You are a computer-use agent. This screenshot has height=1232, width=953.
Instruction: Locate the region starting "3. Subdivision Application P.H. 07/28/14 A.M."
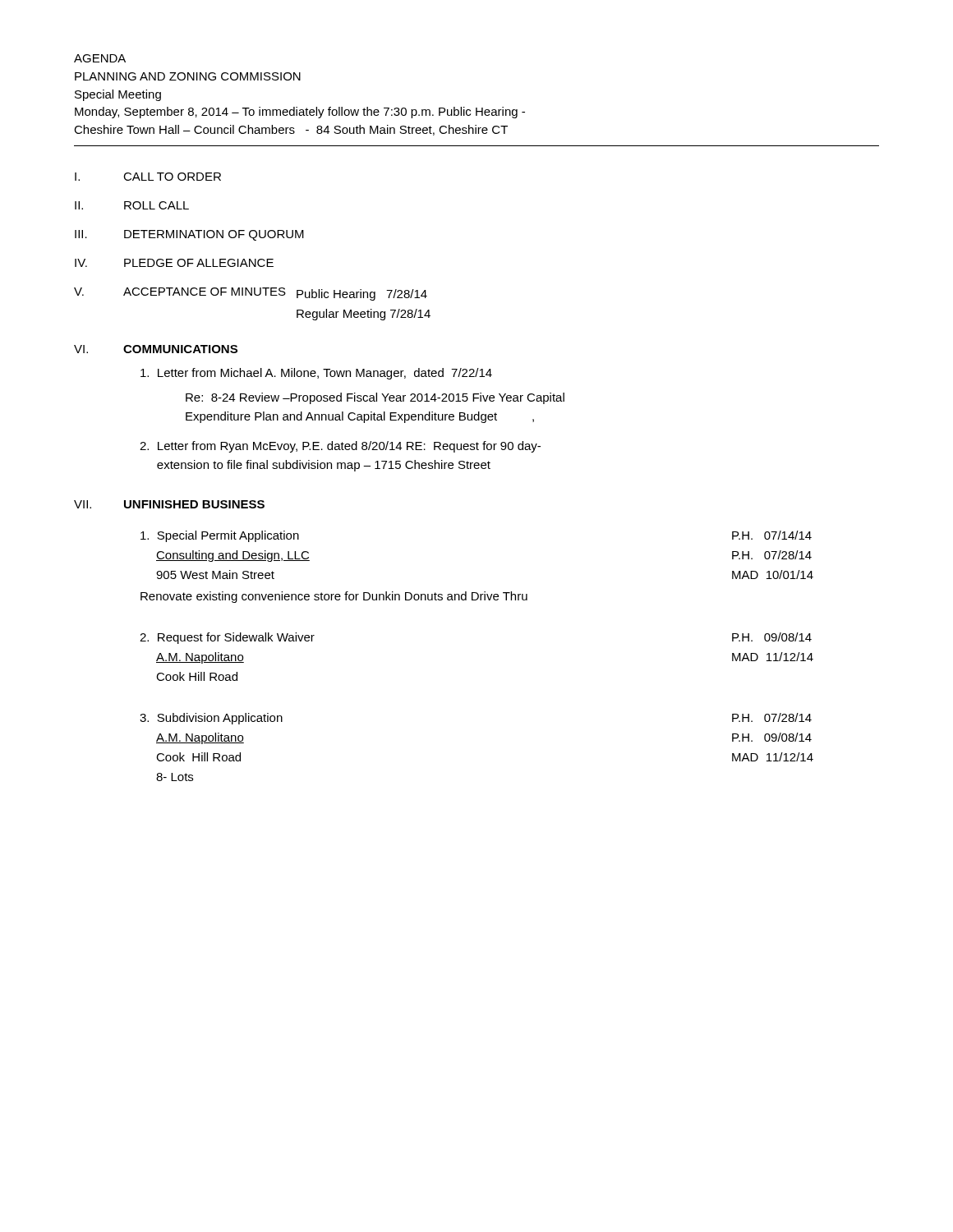click(207, 718)
